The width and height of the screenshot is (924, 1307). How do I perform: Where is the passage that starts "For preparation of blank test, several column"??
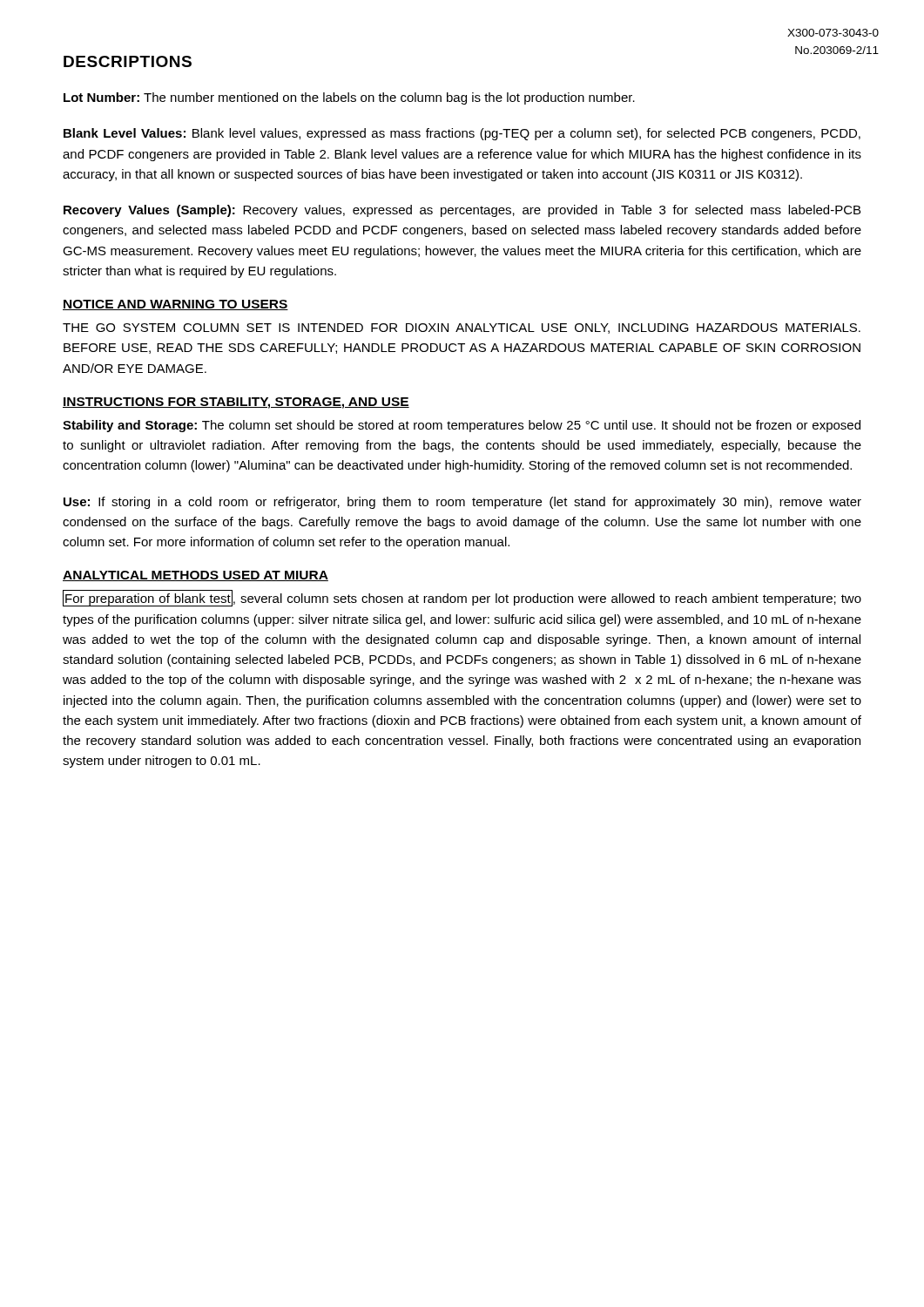[x=462, y=679]
